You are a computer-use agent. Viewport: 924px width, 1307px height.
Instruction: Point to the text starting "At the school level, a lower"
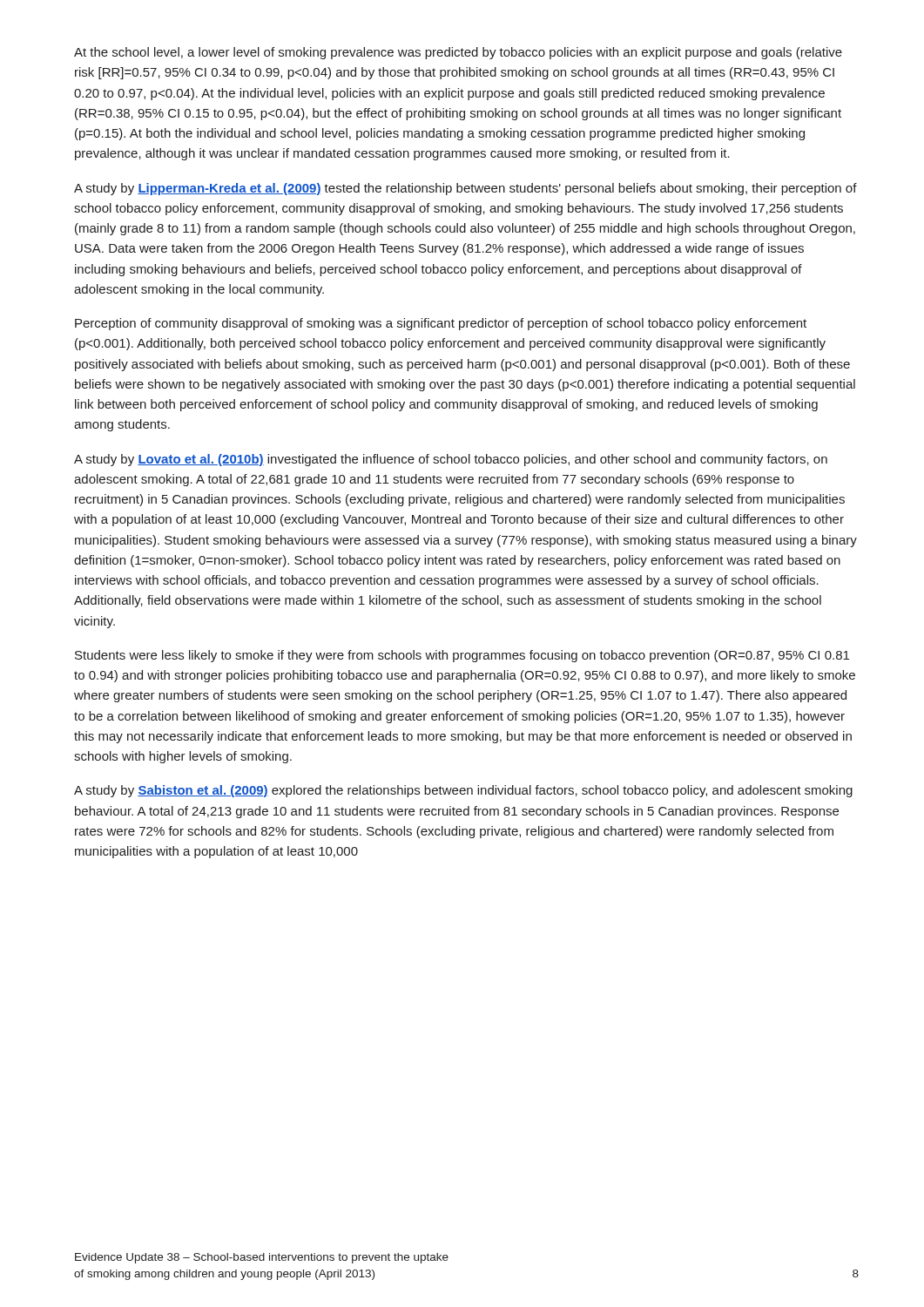[458, 102]
